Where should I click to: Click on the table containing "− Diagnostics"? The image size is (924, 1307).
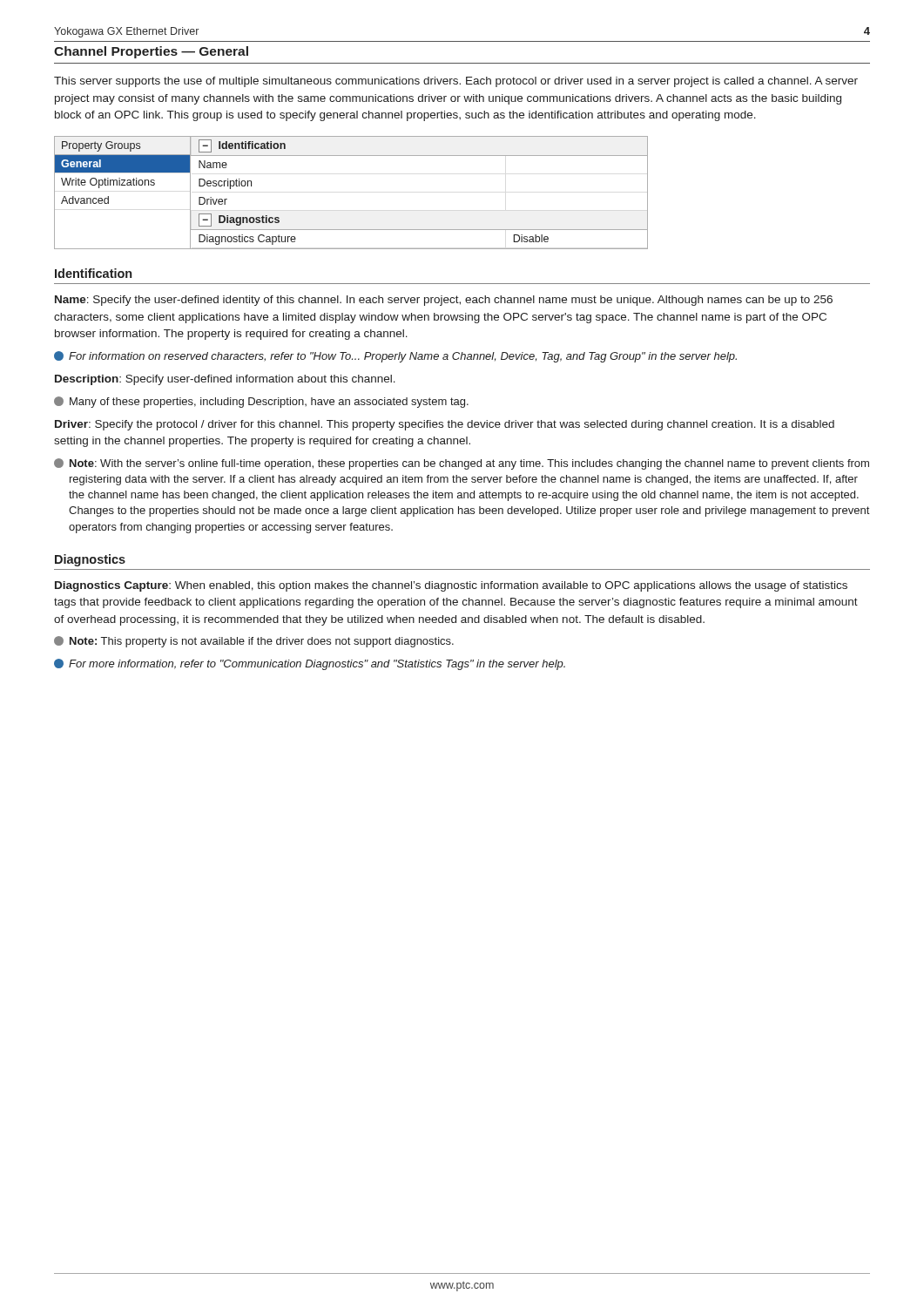click(462, 192)
